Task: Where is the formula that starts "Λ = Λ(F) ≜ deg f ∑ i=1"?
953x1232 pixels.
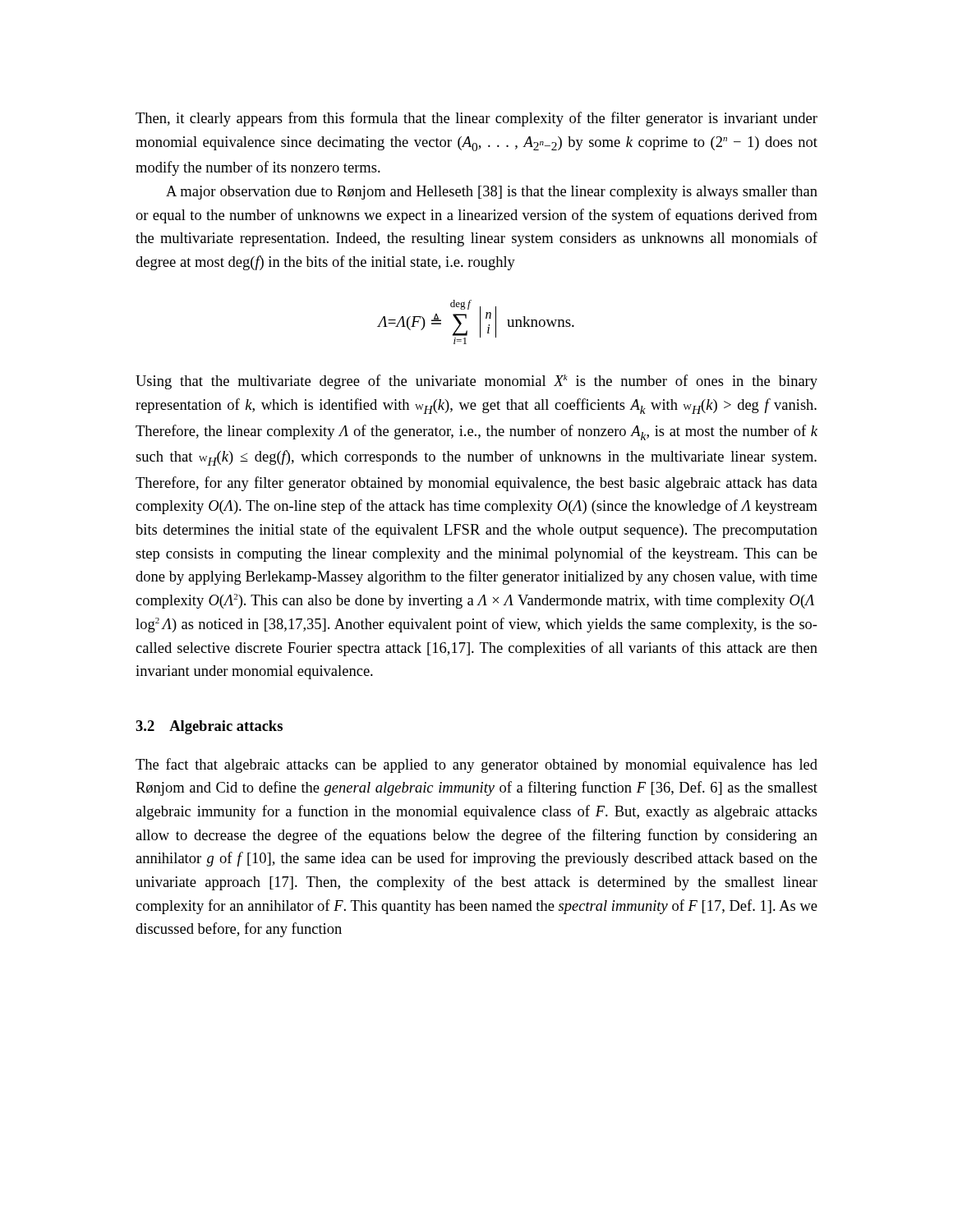Action: click(x=476, y=322)
